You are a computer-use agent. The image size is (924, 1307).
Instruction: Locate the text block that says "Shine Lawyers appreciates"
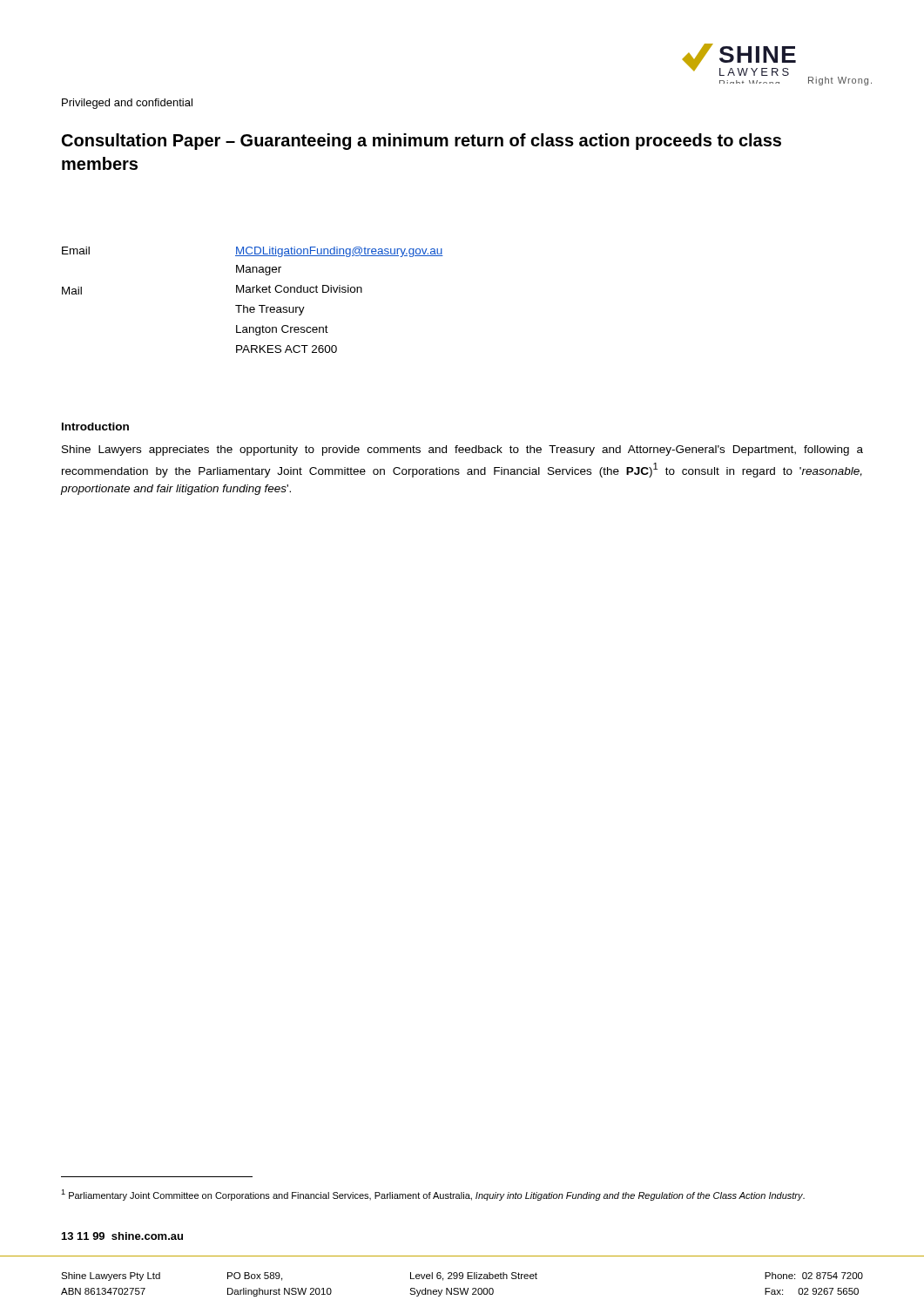[x=462, y=469]
